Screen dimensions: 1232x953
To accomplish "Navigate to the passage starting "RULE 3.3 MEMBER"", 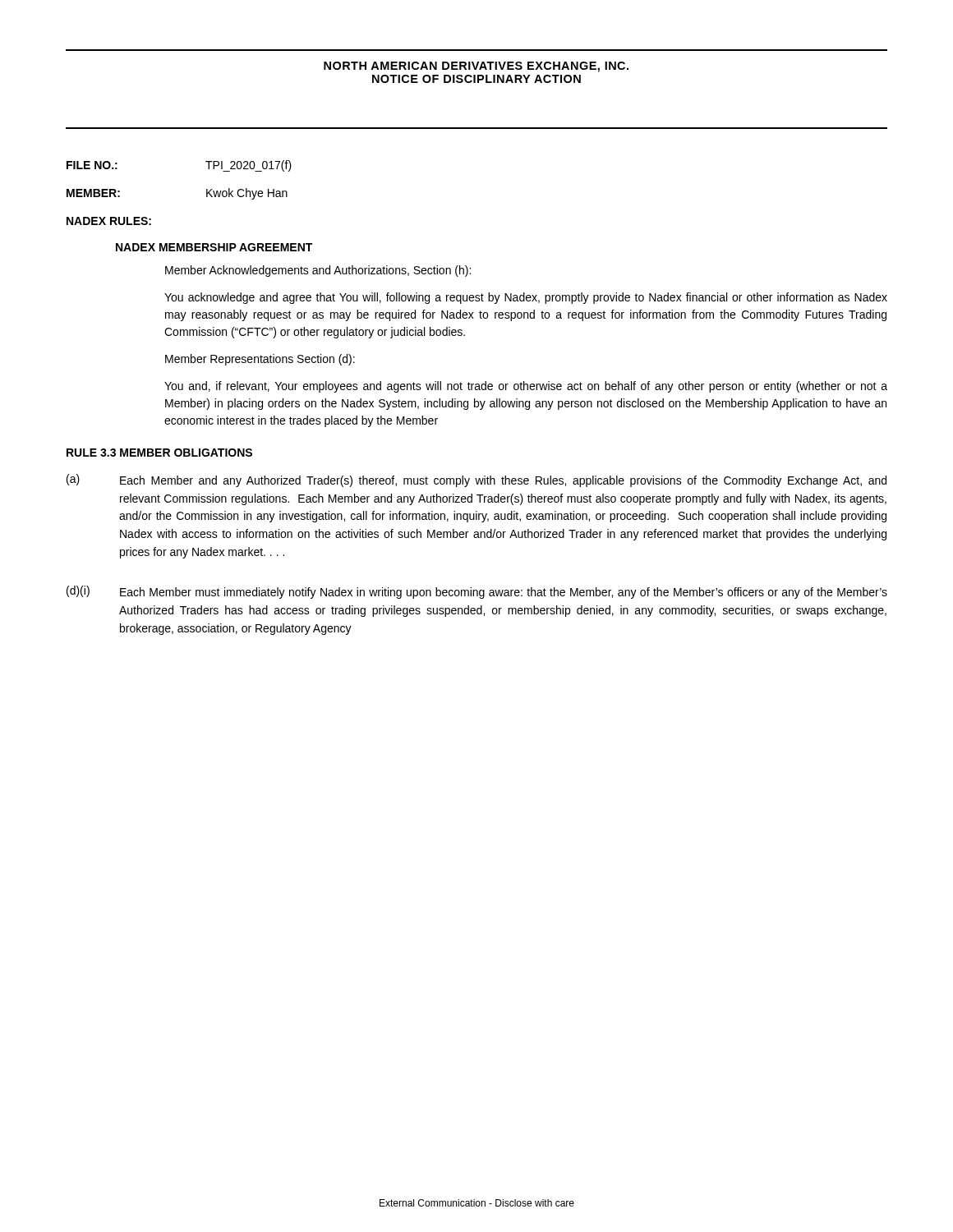I will coord(159,453).
